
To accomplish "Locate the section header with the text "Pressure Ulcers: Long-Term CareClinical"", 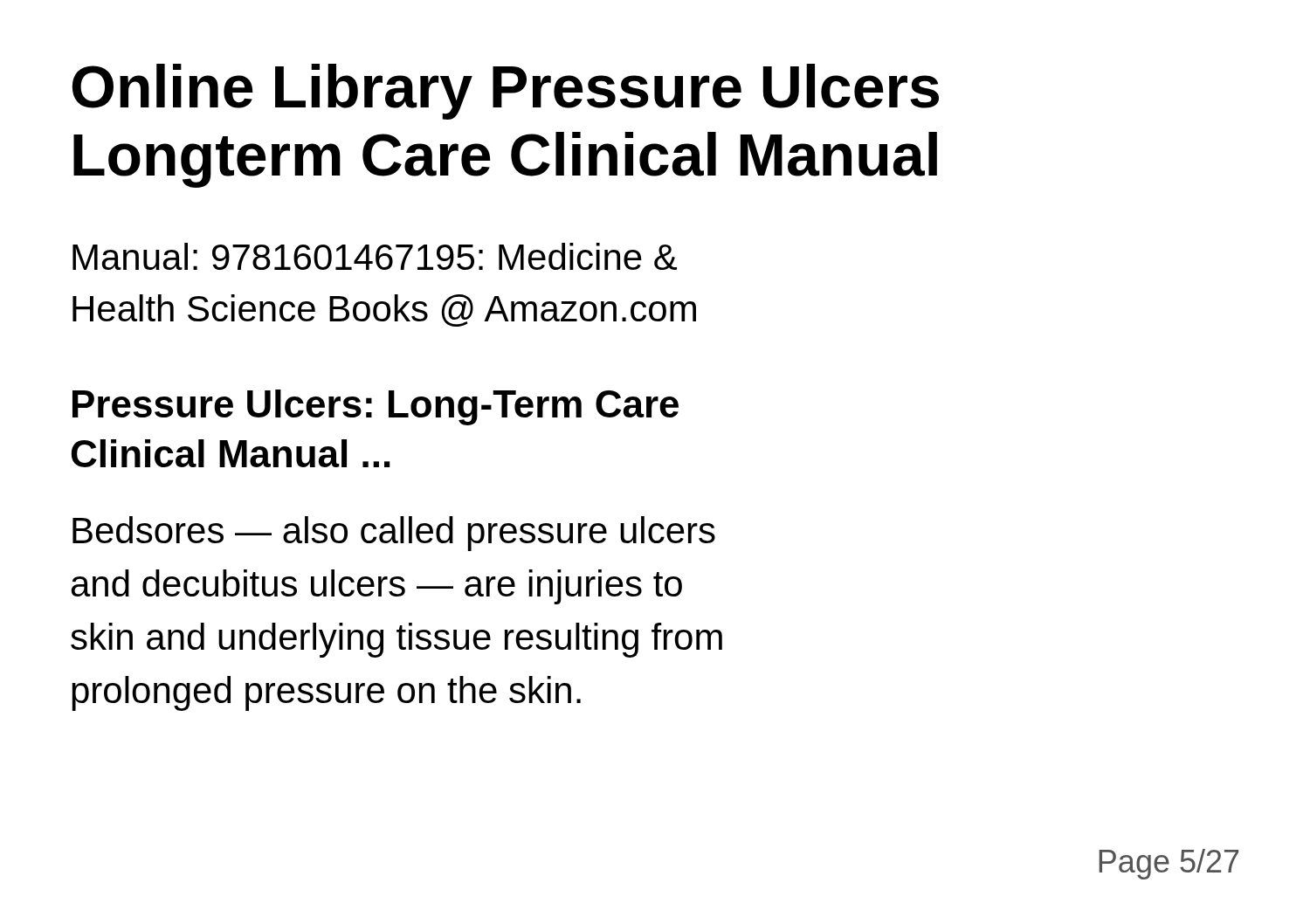I will [375, 429].
